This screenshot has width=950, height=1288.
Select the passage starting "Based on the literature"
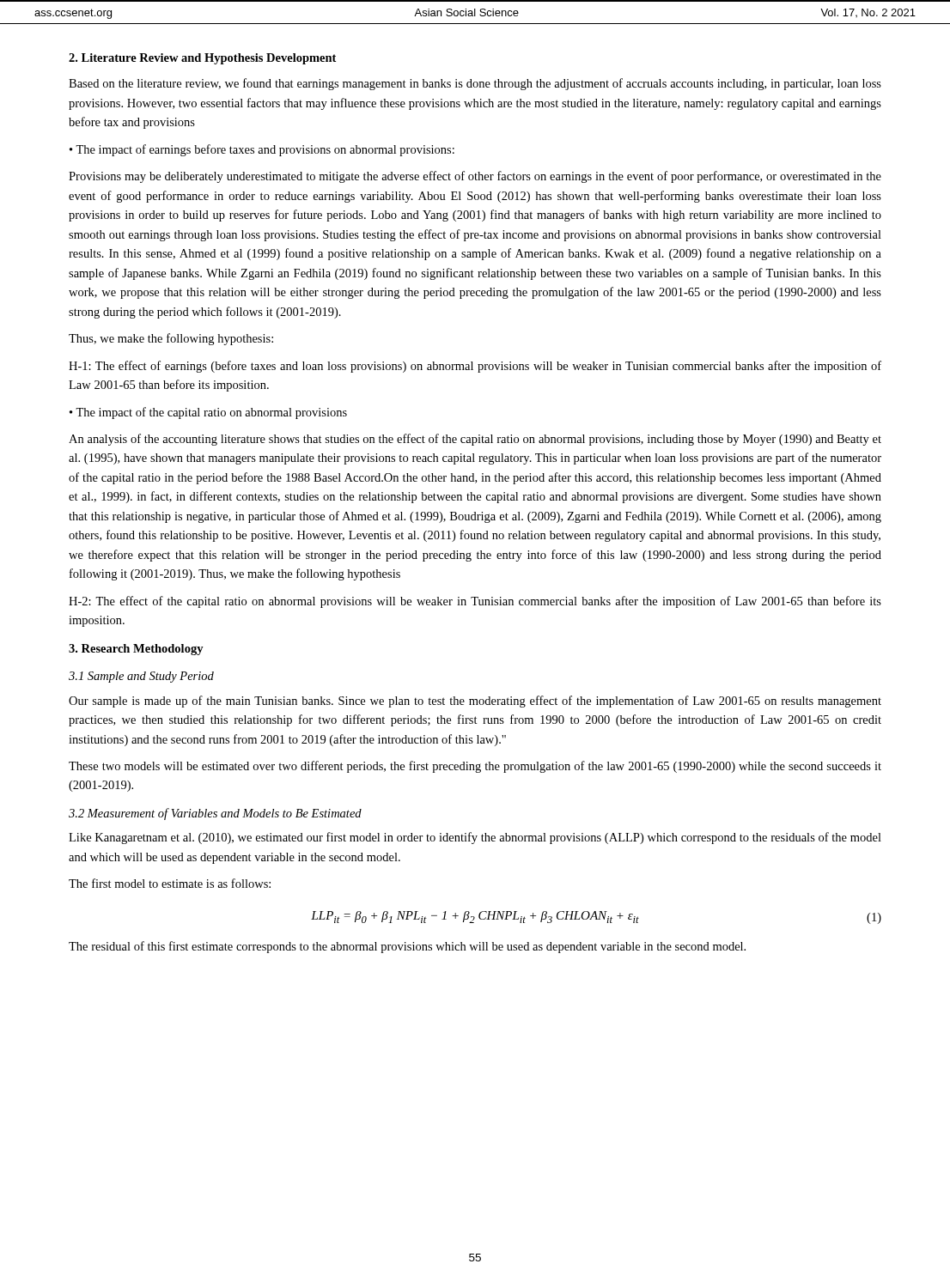coord(475,103)
